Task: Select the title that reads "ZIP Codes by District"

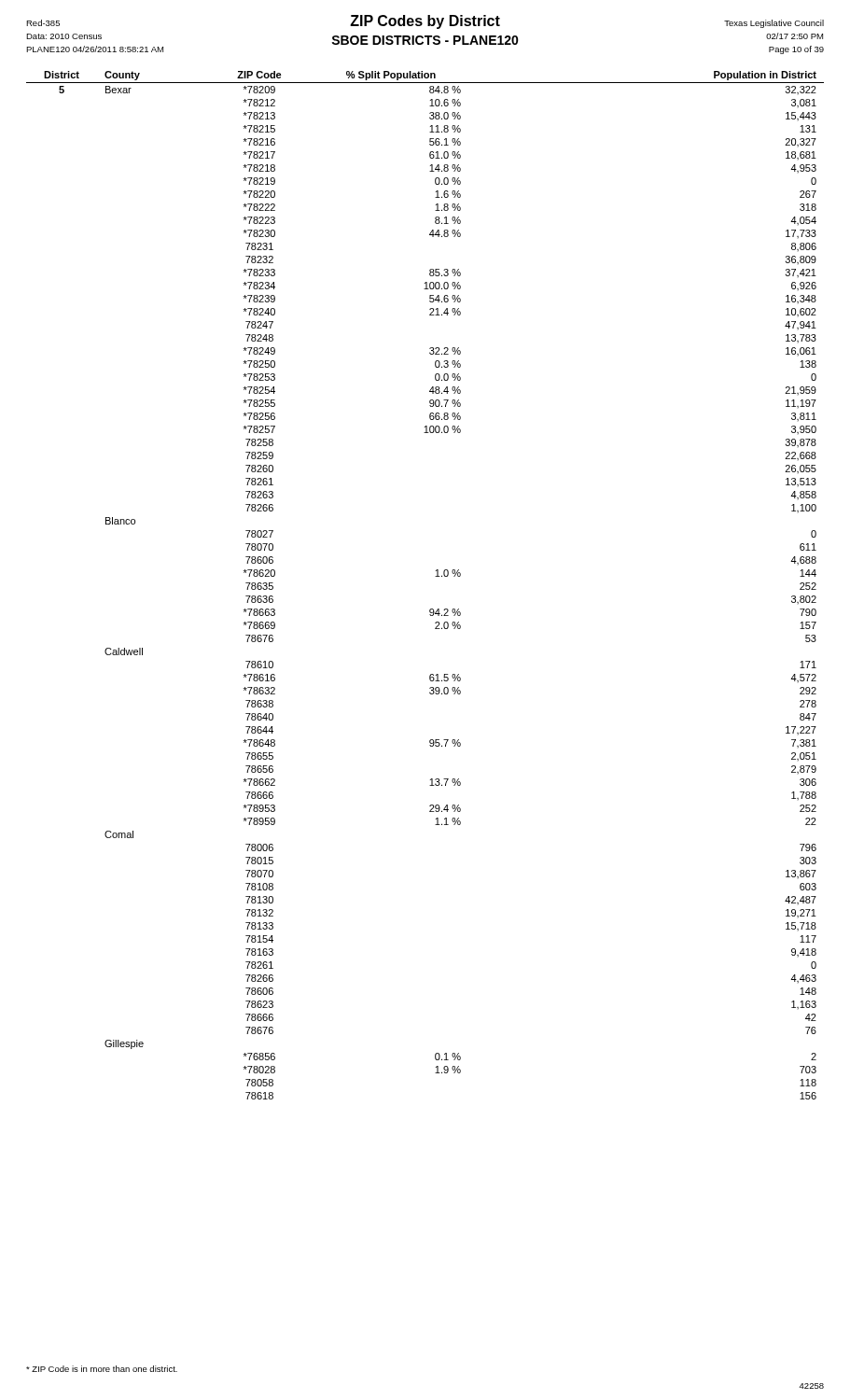Action: (425, 30)
